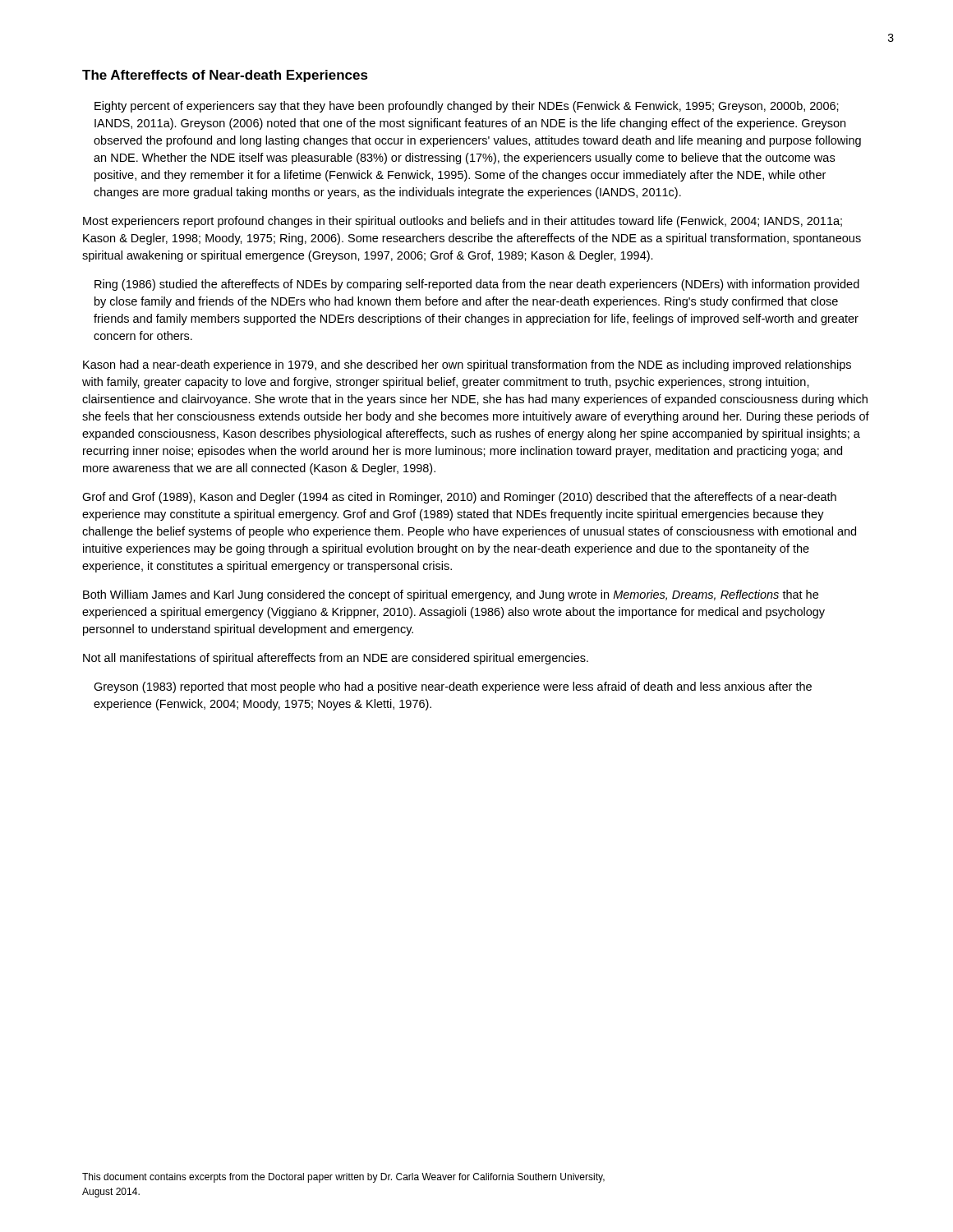Find the region starting "Not all manifestations of spiritual aftereffects from an"
This screenshot has height=1232, width=953.
tap(336, 658)
